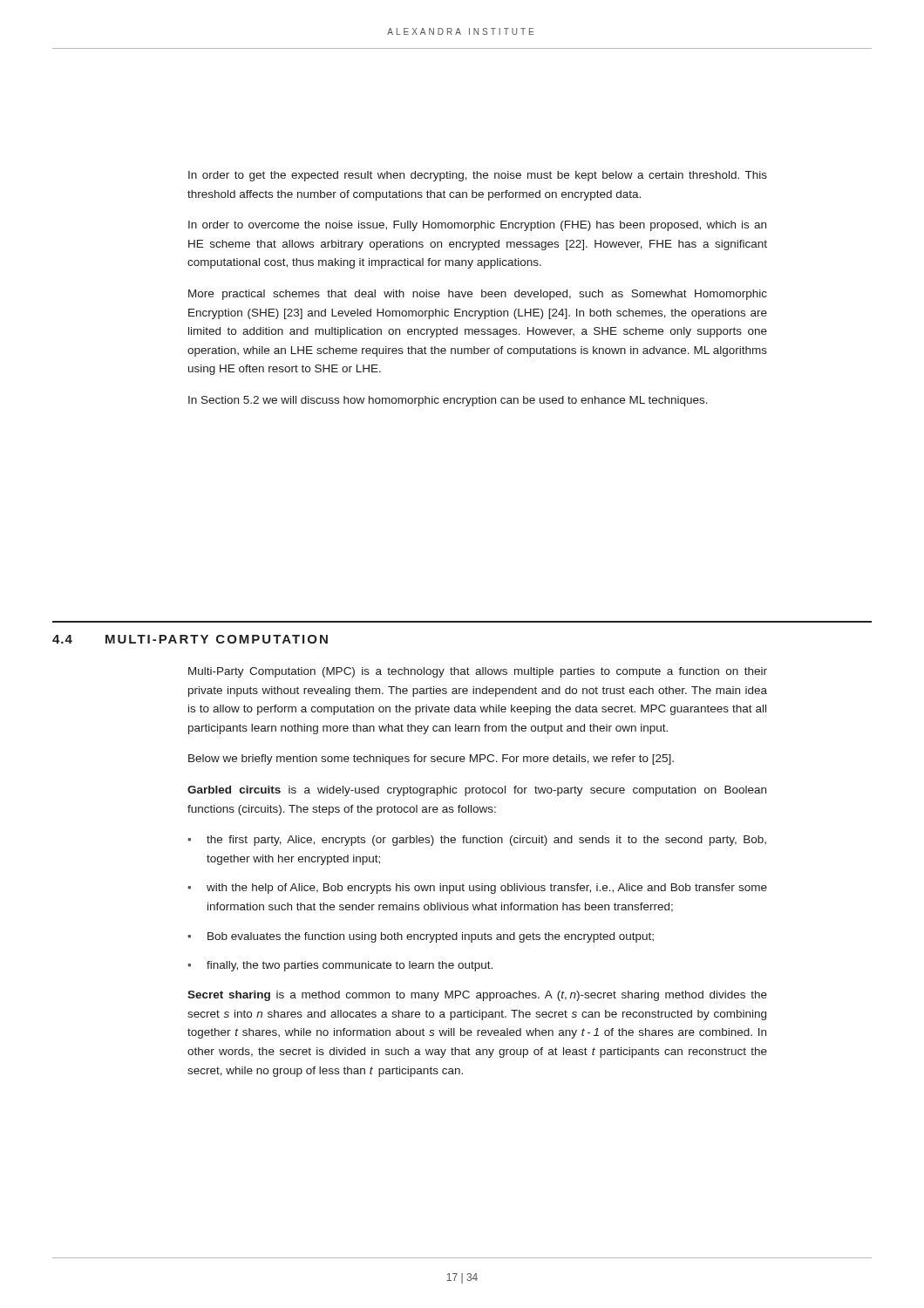Select the text block containing "Secret sharing is a method common to"

point(477,1032)
